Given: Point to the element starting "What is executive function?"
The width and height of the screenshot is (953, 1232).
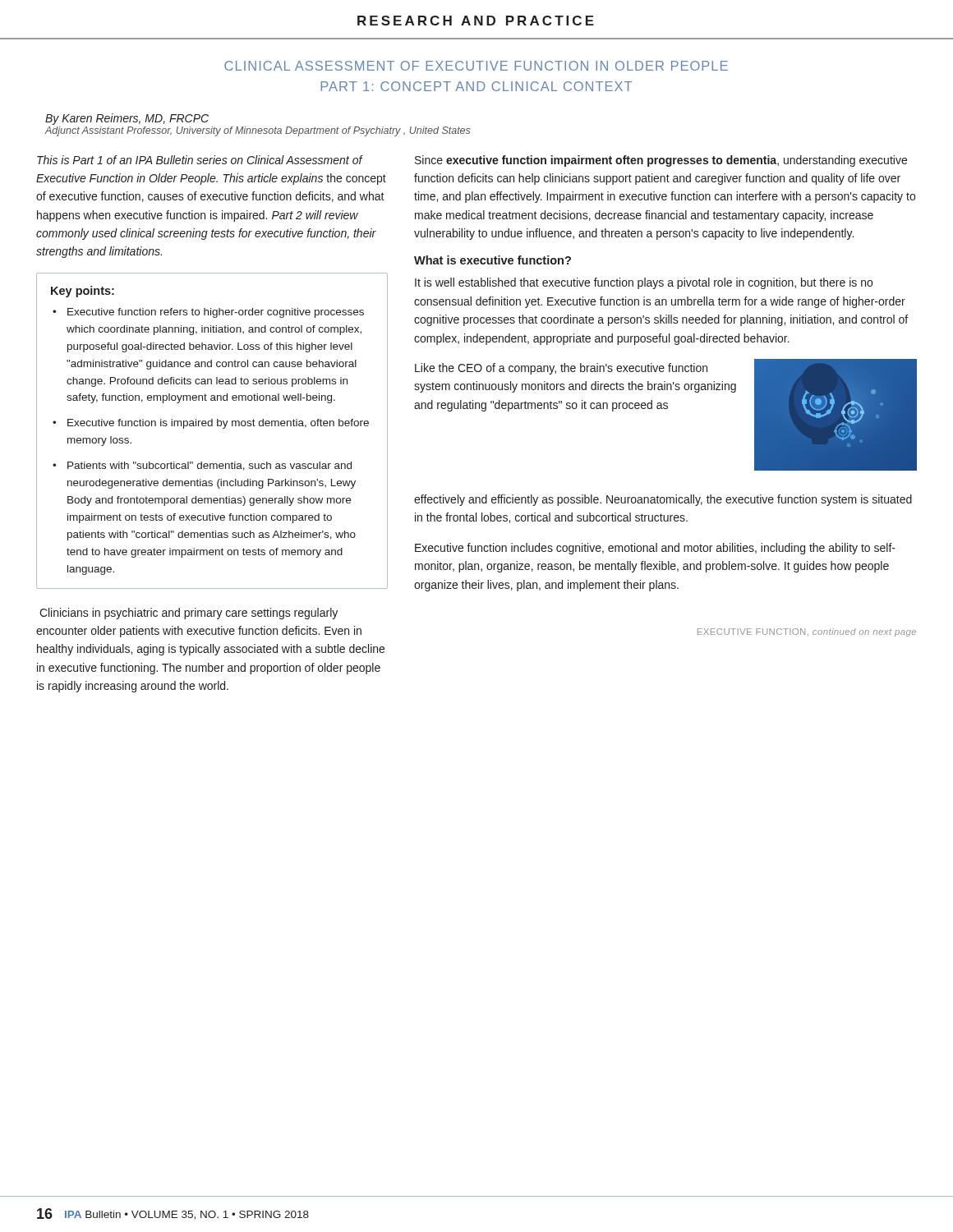Looking at the screenshot, I should (493, 261).
